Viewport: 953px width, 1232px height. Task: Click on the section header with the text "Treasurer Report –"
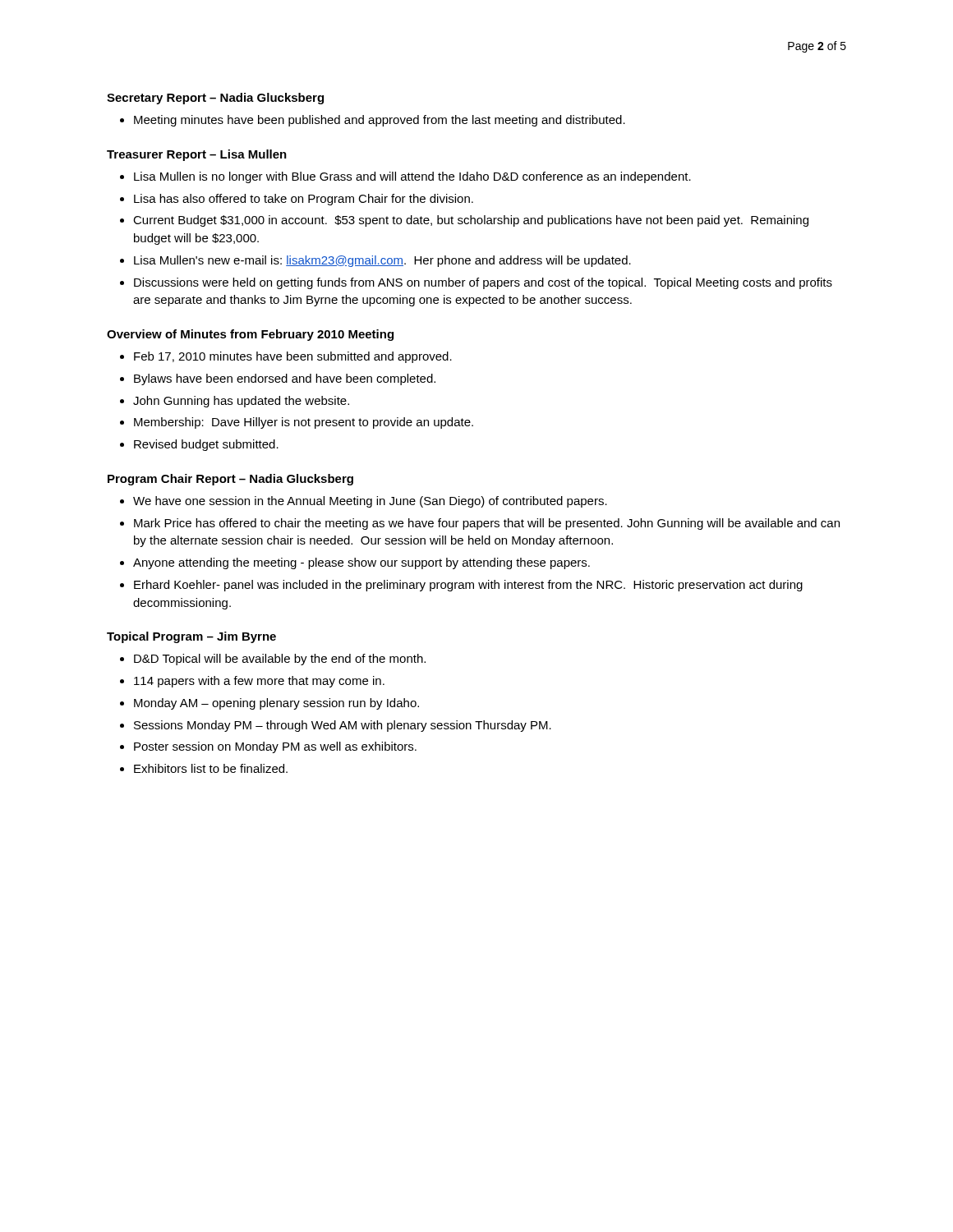(x=197, y=154)
